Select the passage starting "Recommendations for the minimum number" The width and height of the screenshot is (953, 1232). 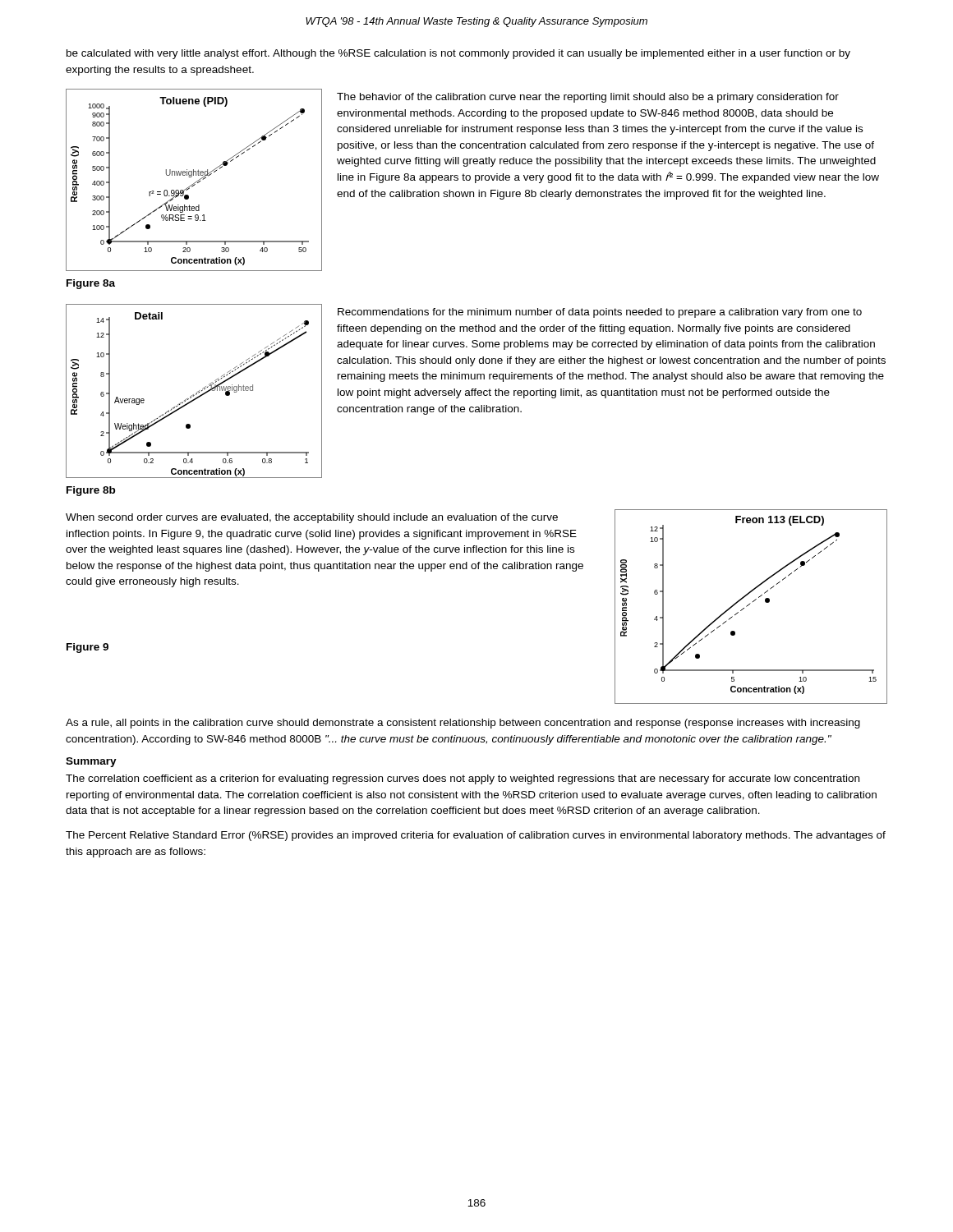[x=611, y=360]
